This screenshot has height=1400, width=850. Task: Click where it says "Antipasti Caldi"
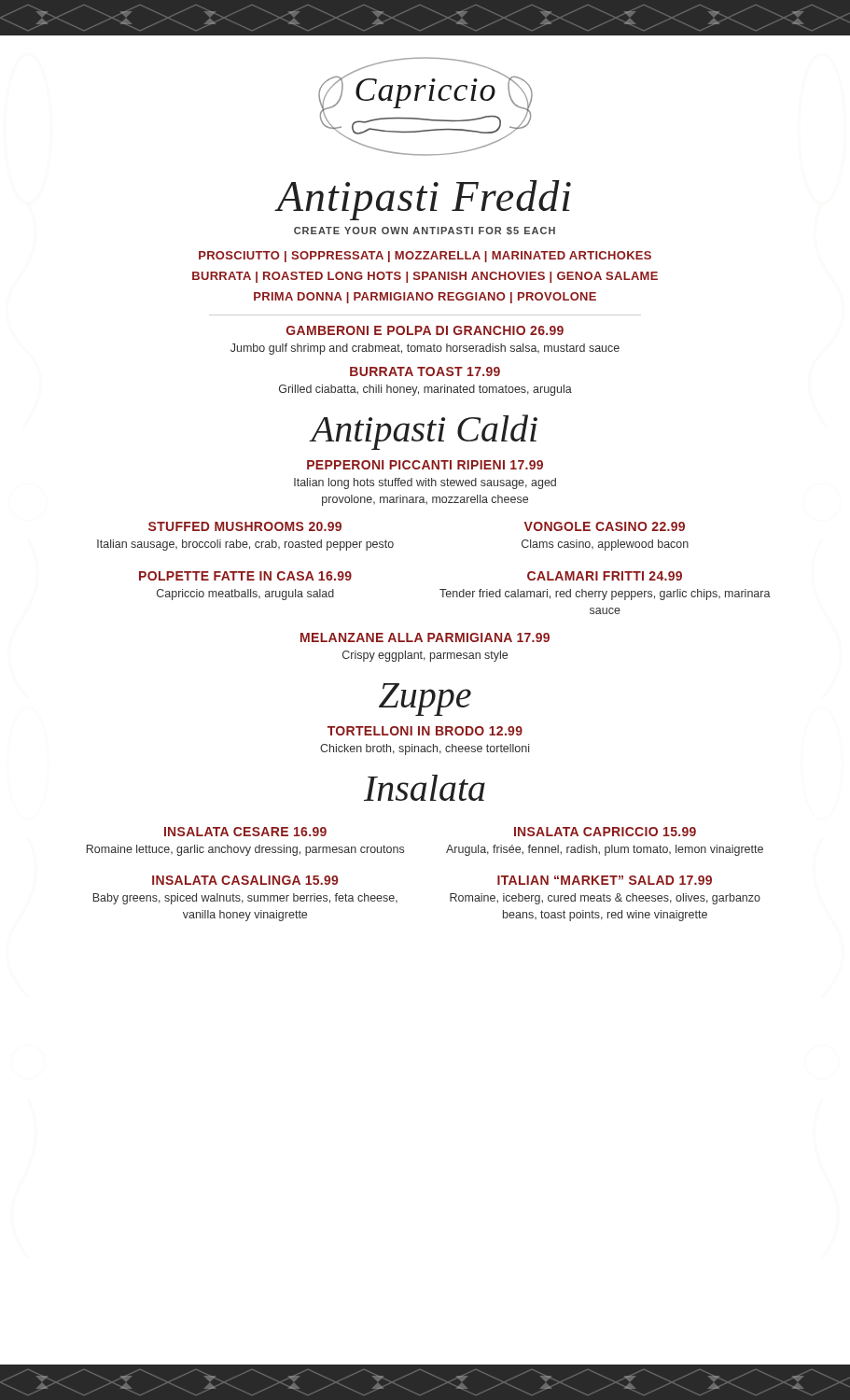pos(425,429)
